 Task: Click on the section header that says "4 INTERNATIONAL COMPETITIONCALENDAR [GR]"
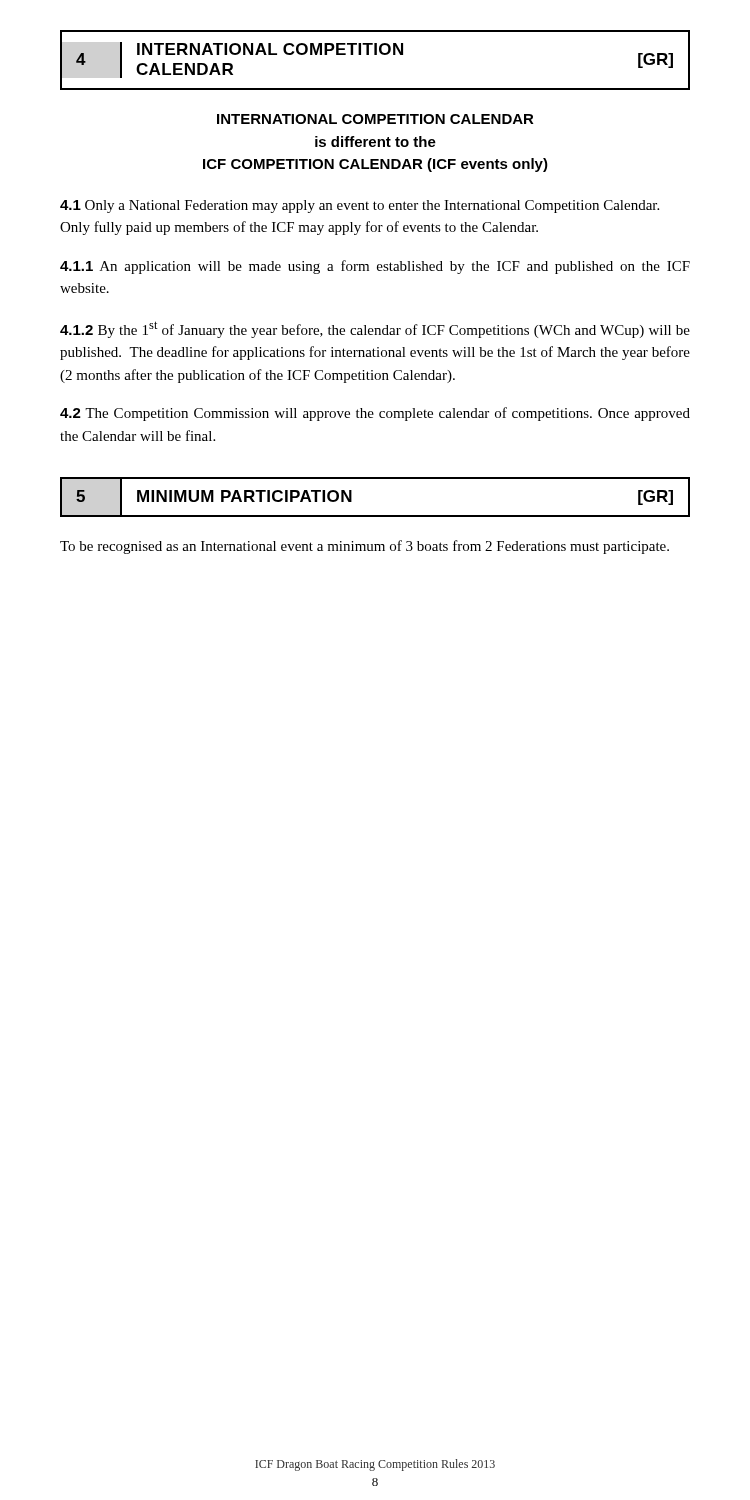pyautogui.click(x=375, y=60)
